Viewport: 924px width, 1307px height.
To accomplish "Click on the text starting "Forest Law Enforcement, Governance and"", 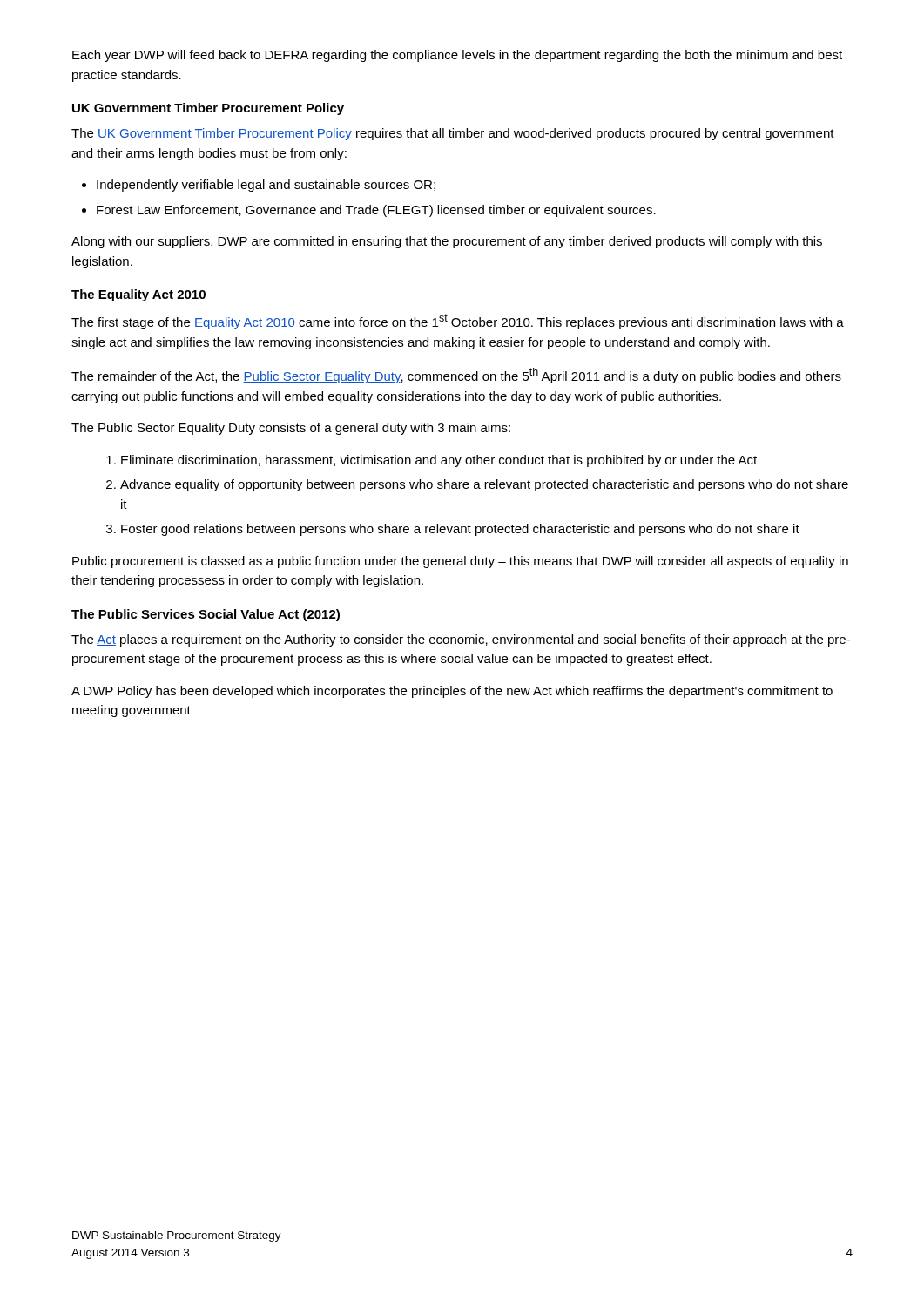I will tap(376, 209).
